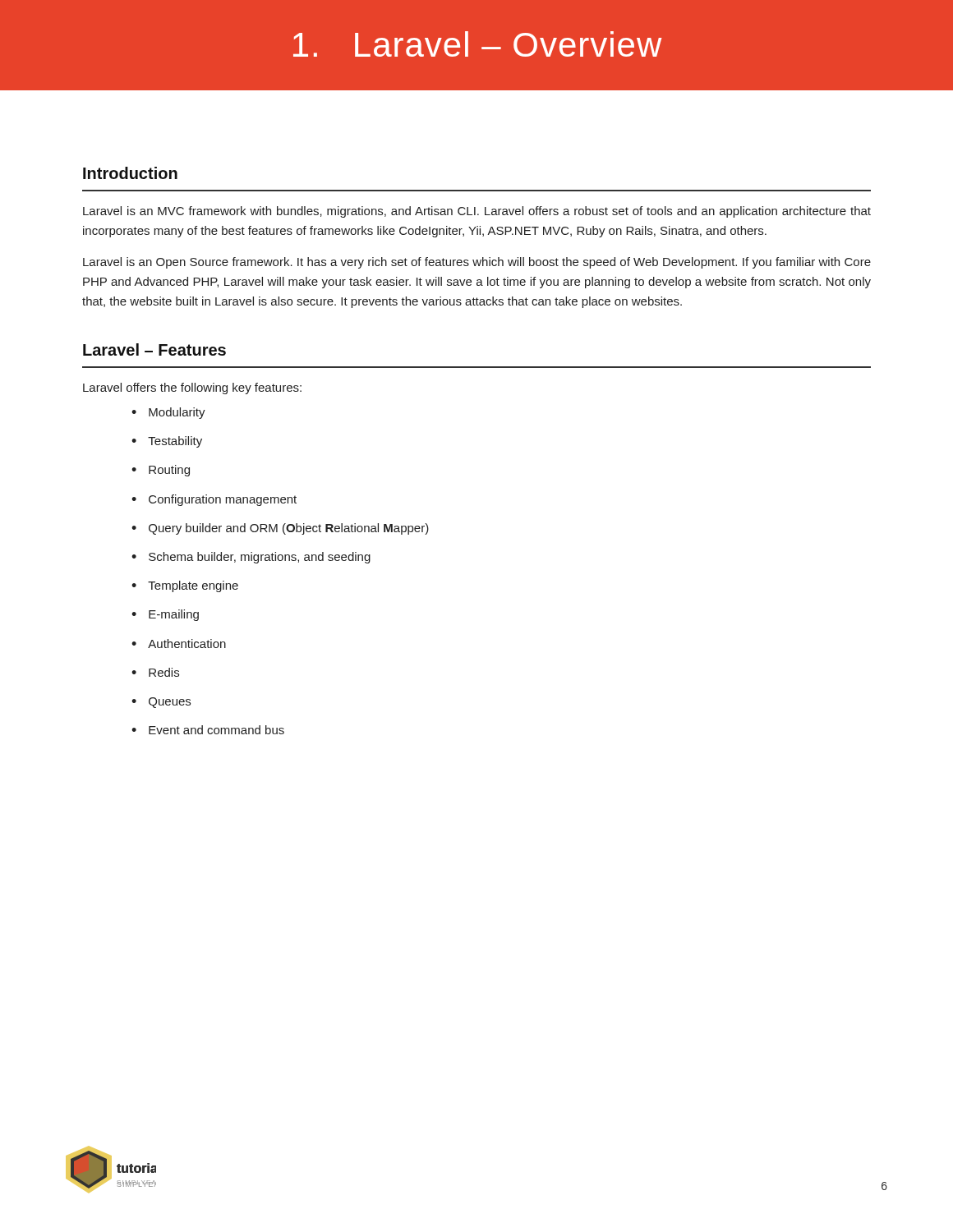953x1232 pixels.
Task: Navigate to the text block starting "• Modularity"
Action: (x=168, y=413)
